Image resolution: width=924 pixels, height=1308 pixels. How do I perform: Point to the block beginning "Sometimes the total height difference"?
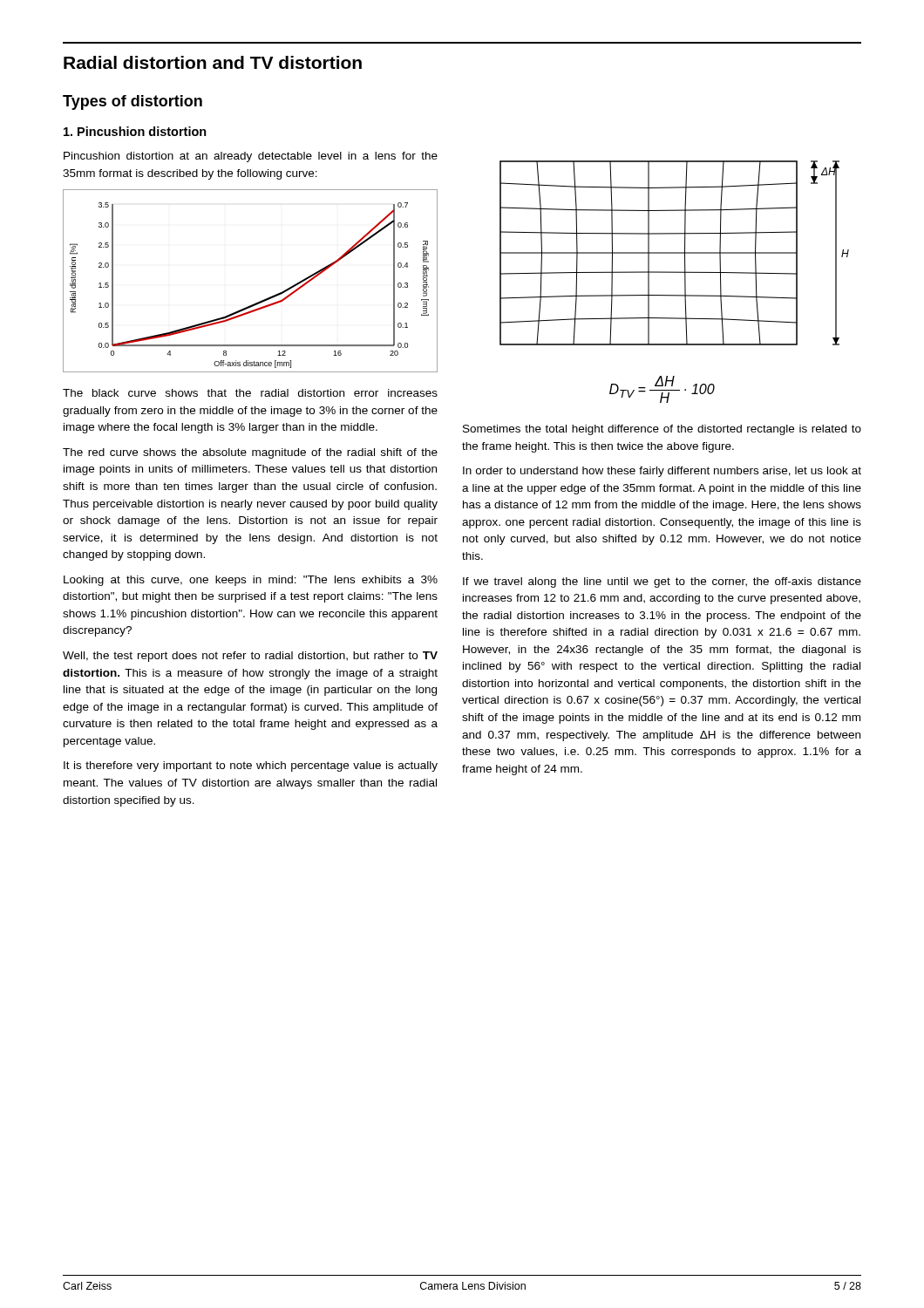662,437
